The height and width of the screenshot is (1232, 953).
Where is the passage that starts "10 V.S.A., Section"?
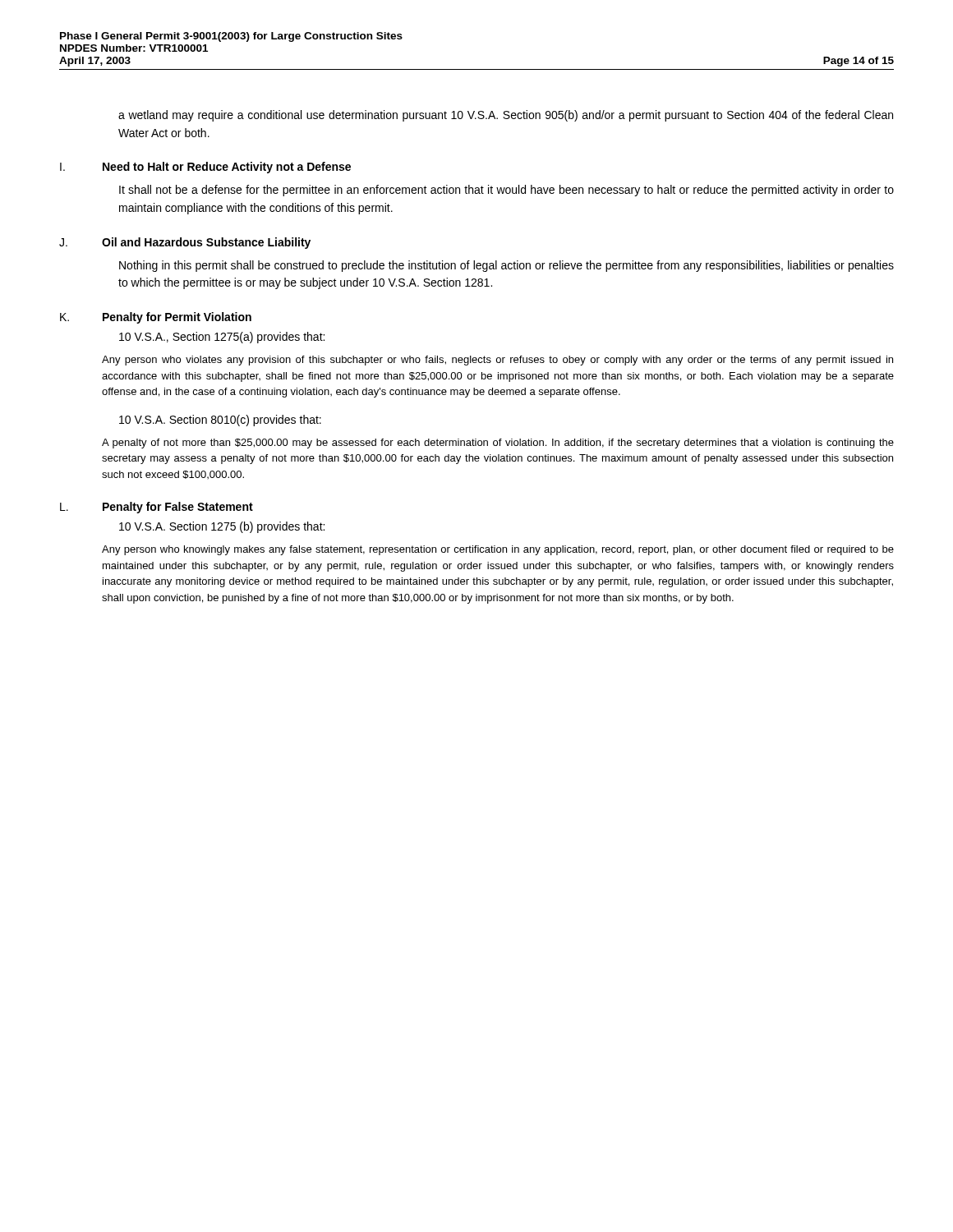point(222,337)
